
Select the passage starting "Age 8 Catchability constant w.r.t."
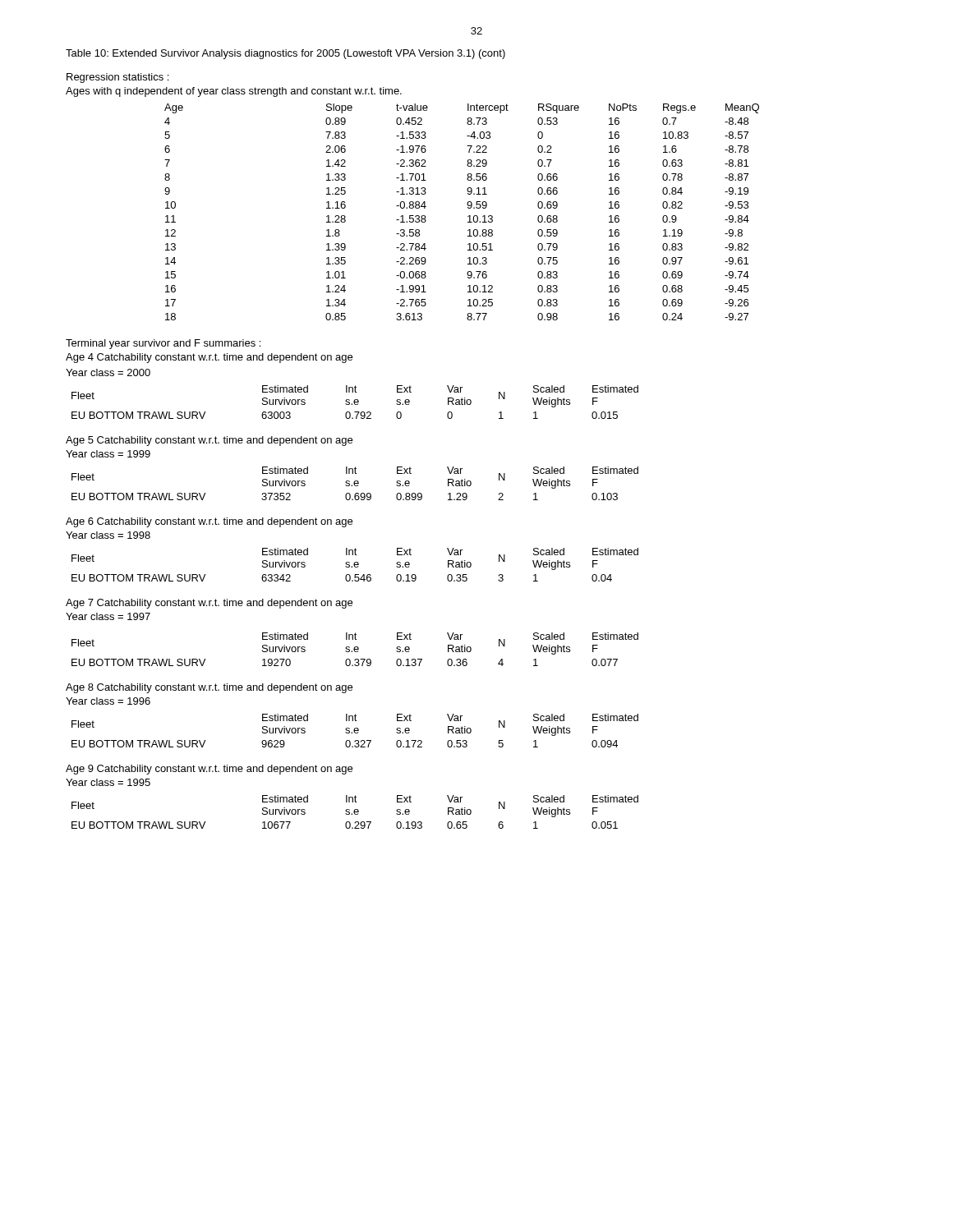(209, 687)
